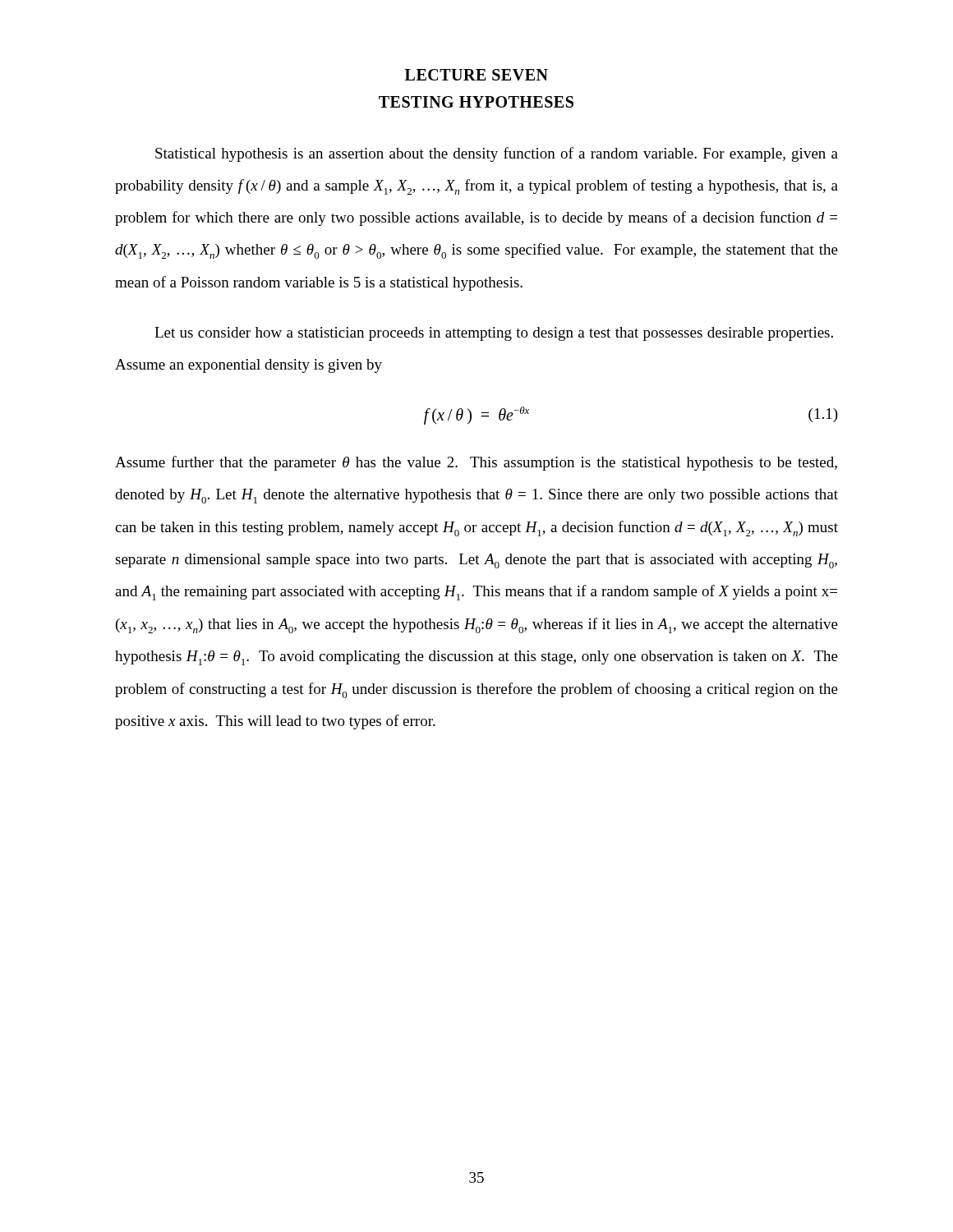The width and height of the screenshot is (953, 1232).
Task: Locate the block starting "Statistical hypothesis is"
Action: (476, 218)
